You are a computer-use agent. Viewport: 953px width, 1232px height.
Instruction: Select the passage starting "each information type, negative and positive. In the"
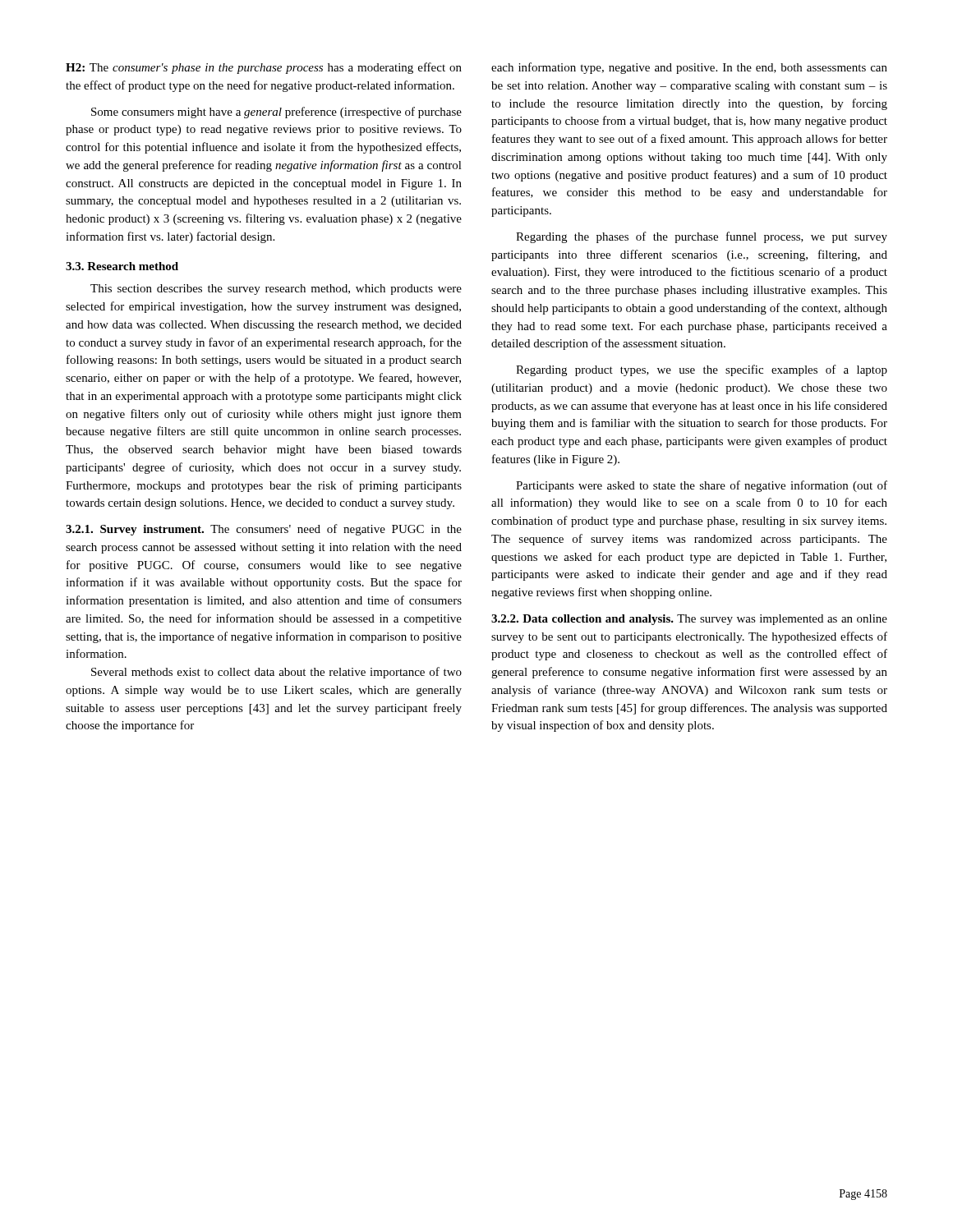click(x=689, y=140)
